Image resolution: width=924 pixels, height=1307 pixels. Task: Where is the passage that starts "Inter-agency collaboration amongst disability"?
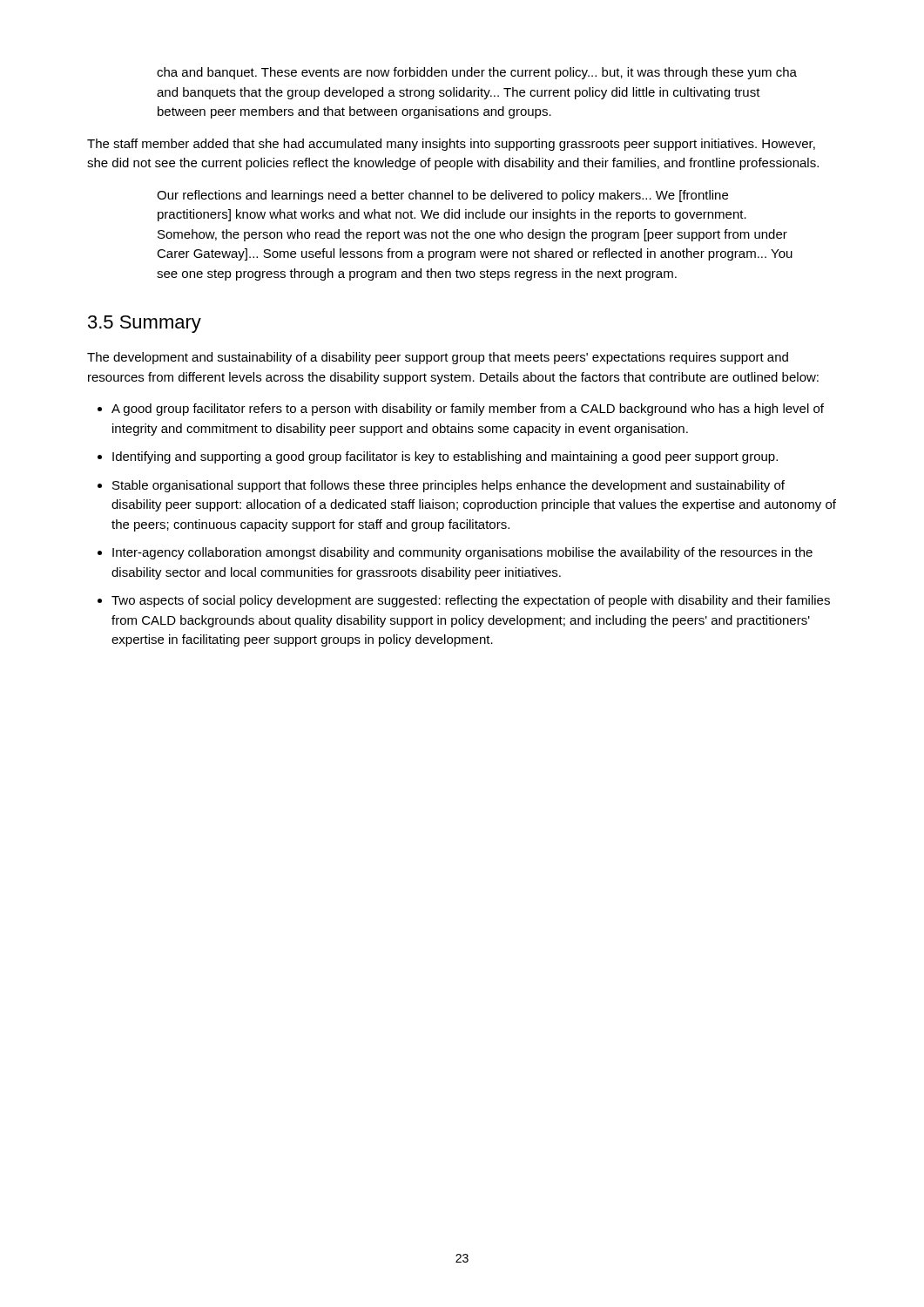[462, 562]
